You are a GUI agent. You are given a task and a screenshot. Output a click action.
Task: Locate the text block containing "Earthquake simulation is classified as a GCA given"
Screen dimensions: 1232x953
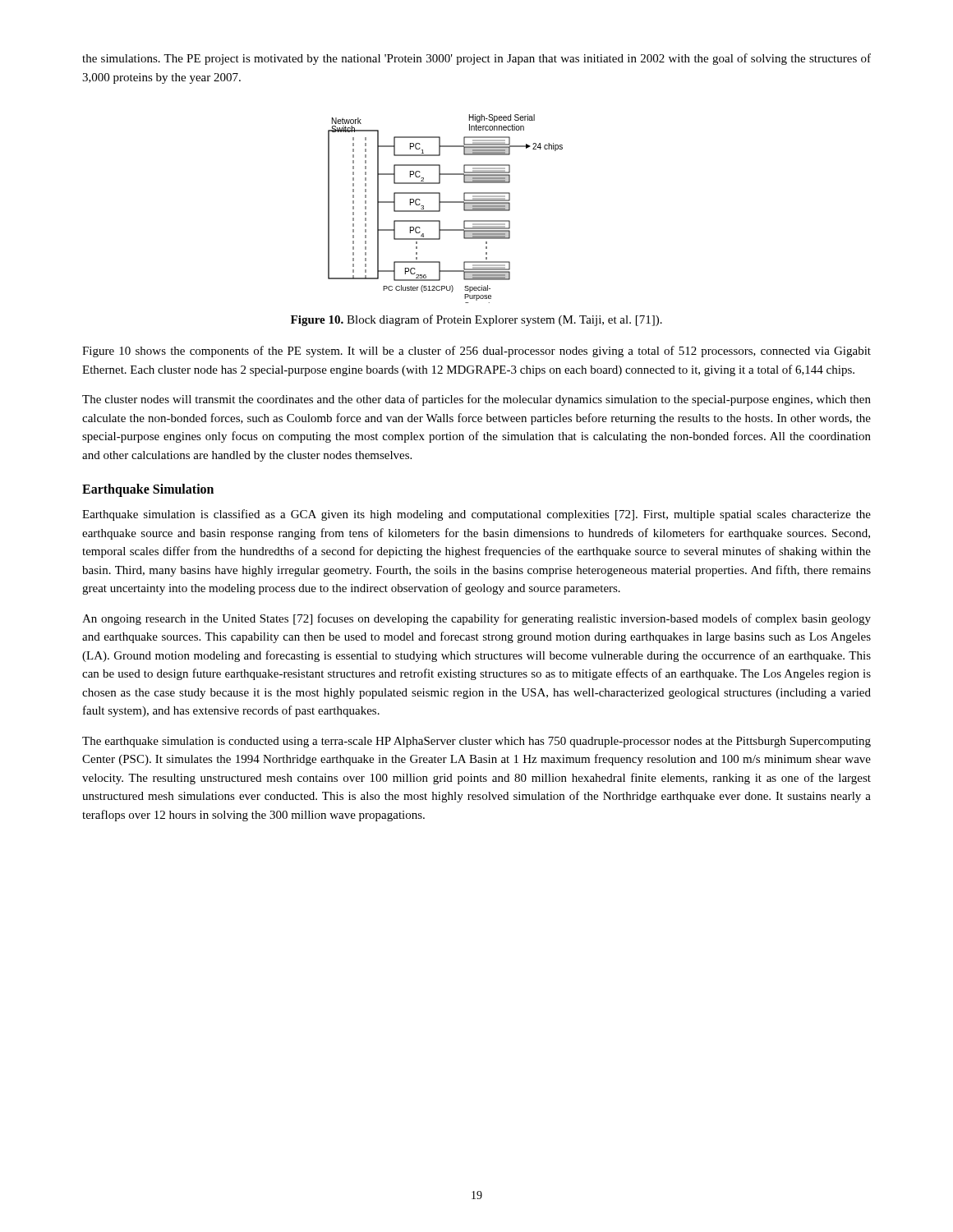476,551
